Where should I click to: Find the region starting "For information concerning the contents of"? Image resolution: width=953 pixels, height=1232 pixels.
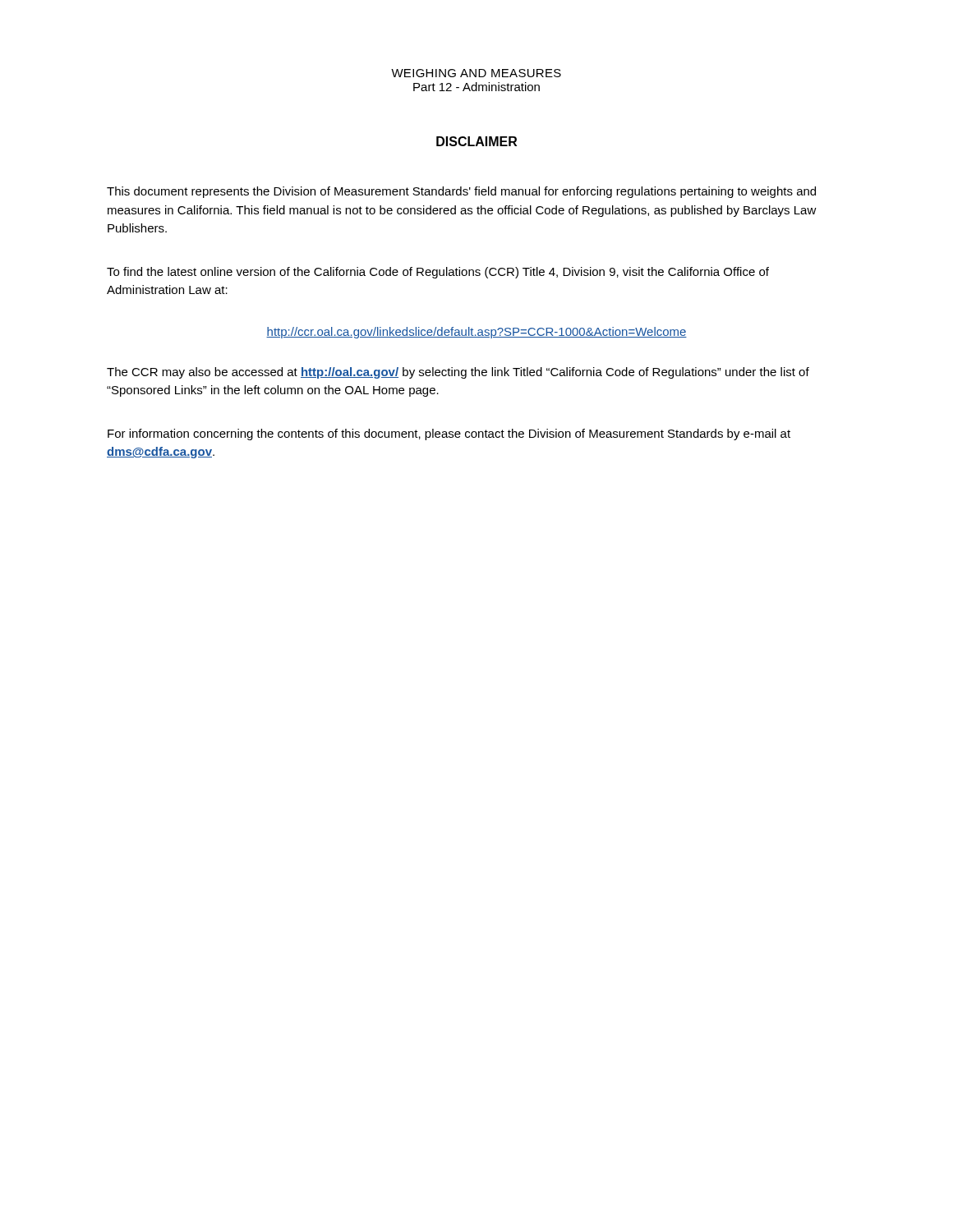coord(449,442)
